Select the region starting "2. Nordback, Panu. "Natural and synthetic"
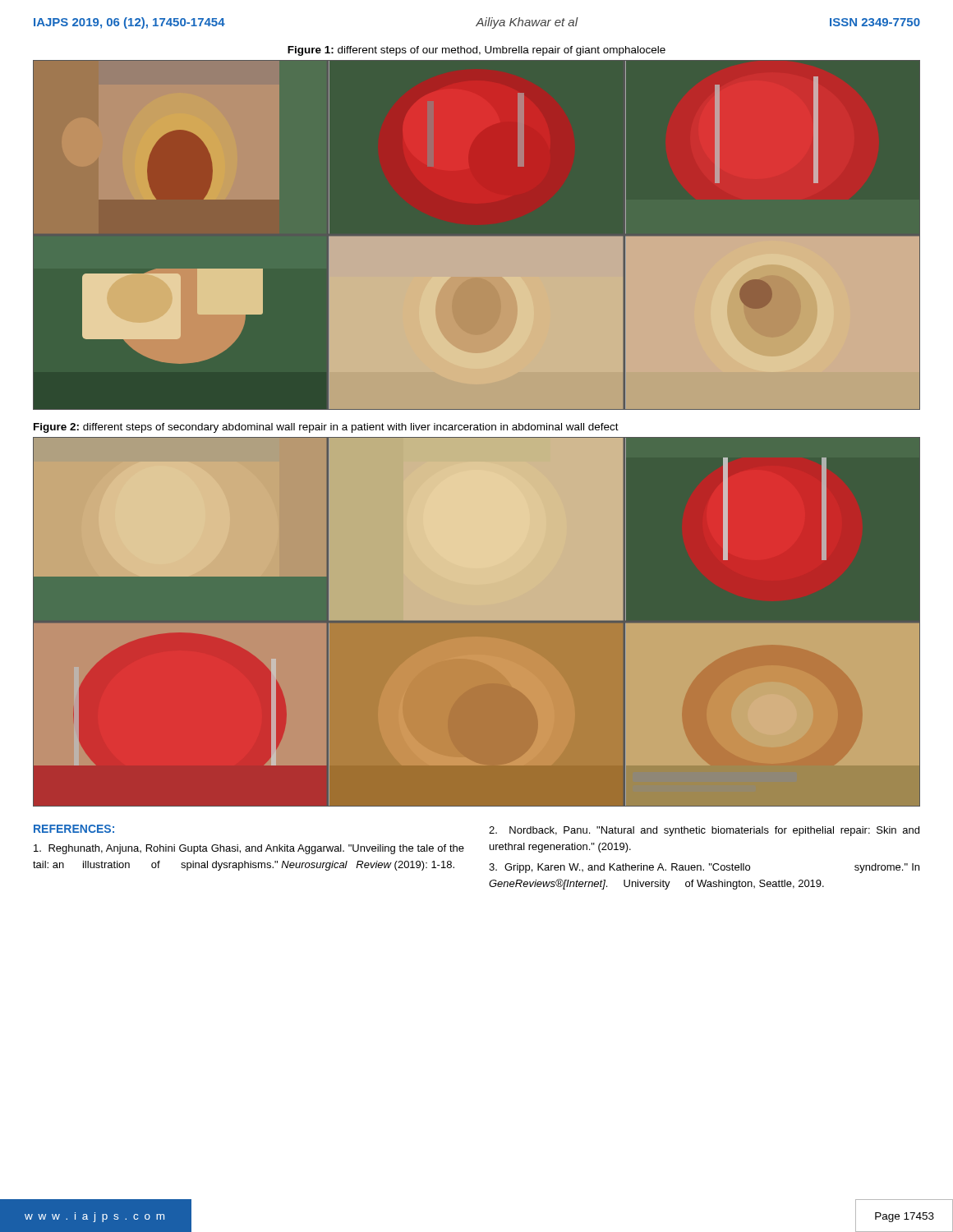953x1232 pixels. pos(704,838)
